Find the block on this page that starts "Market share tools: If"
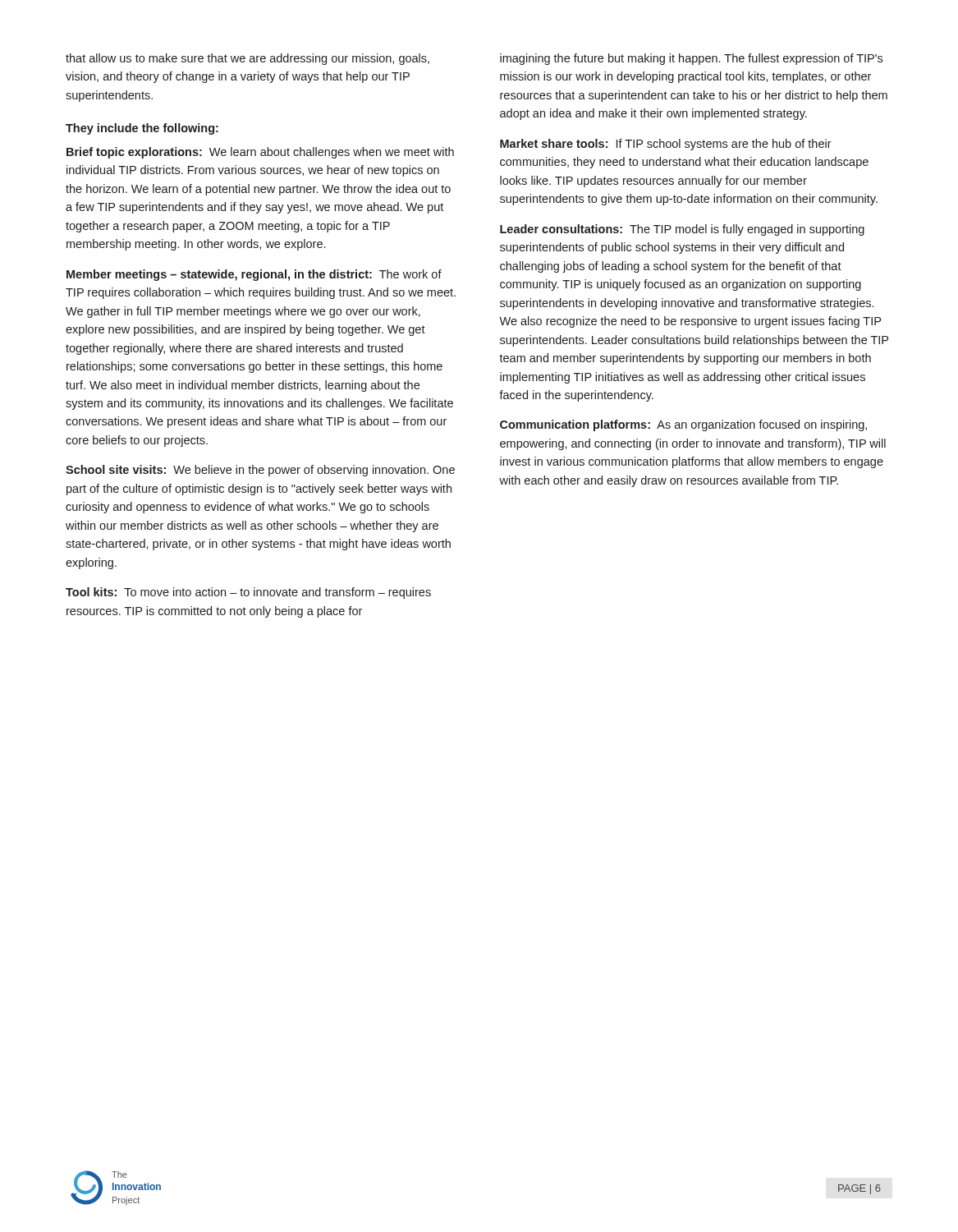 tap(696, 171)
